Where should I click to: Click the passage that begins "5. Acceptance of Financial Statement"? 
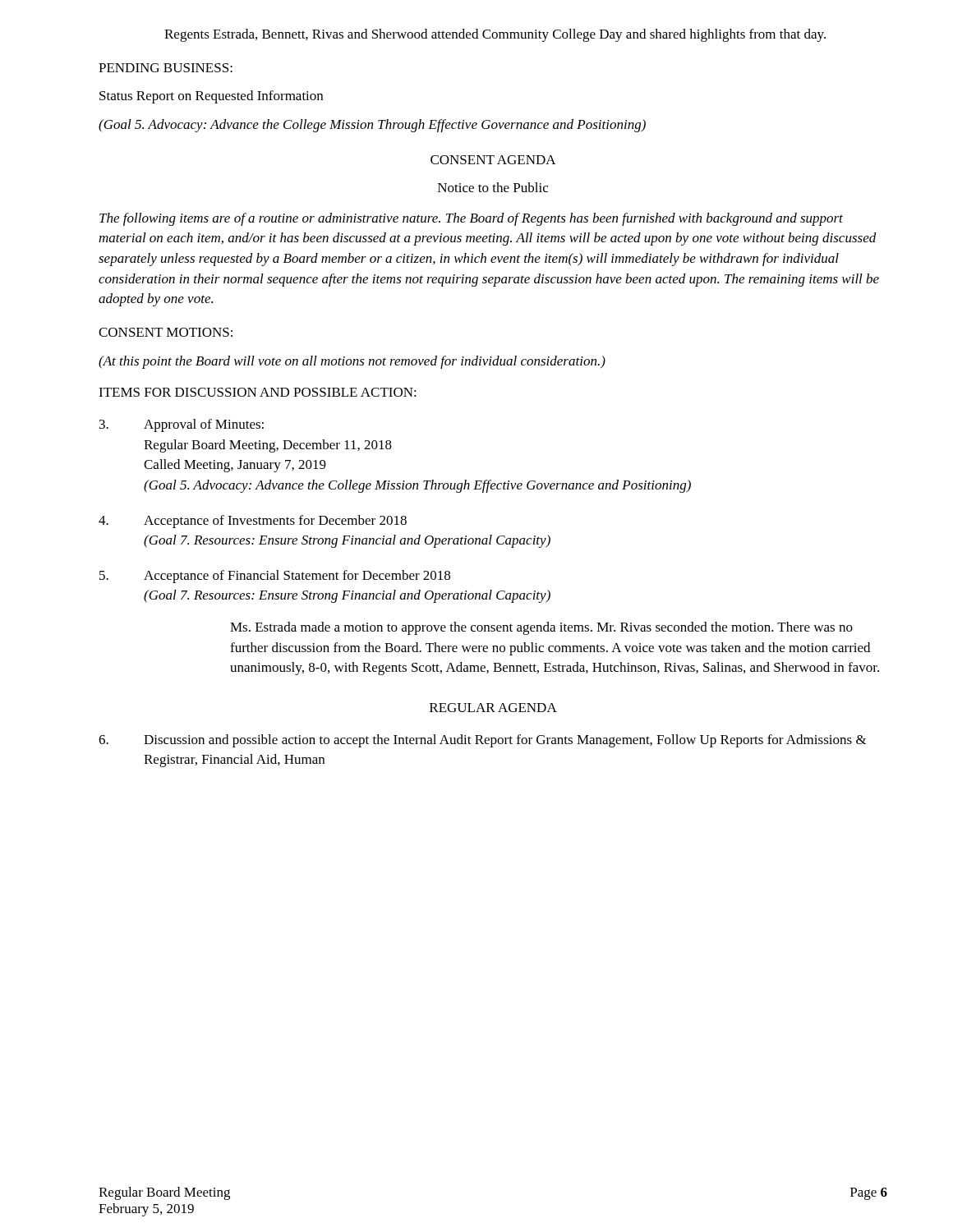[325, 586]
